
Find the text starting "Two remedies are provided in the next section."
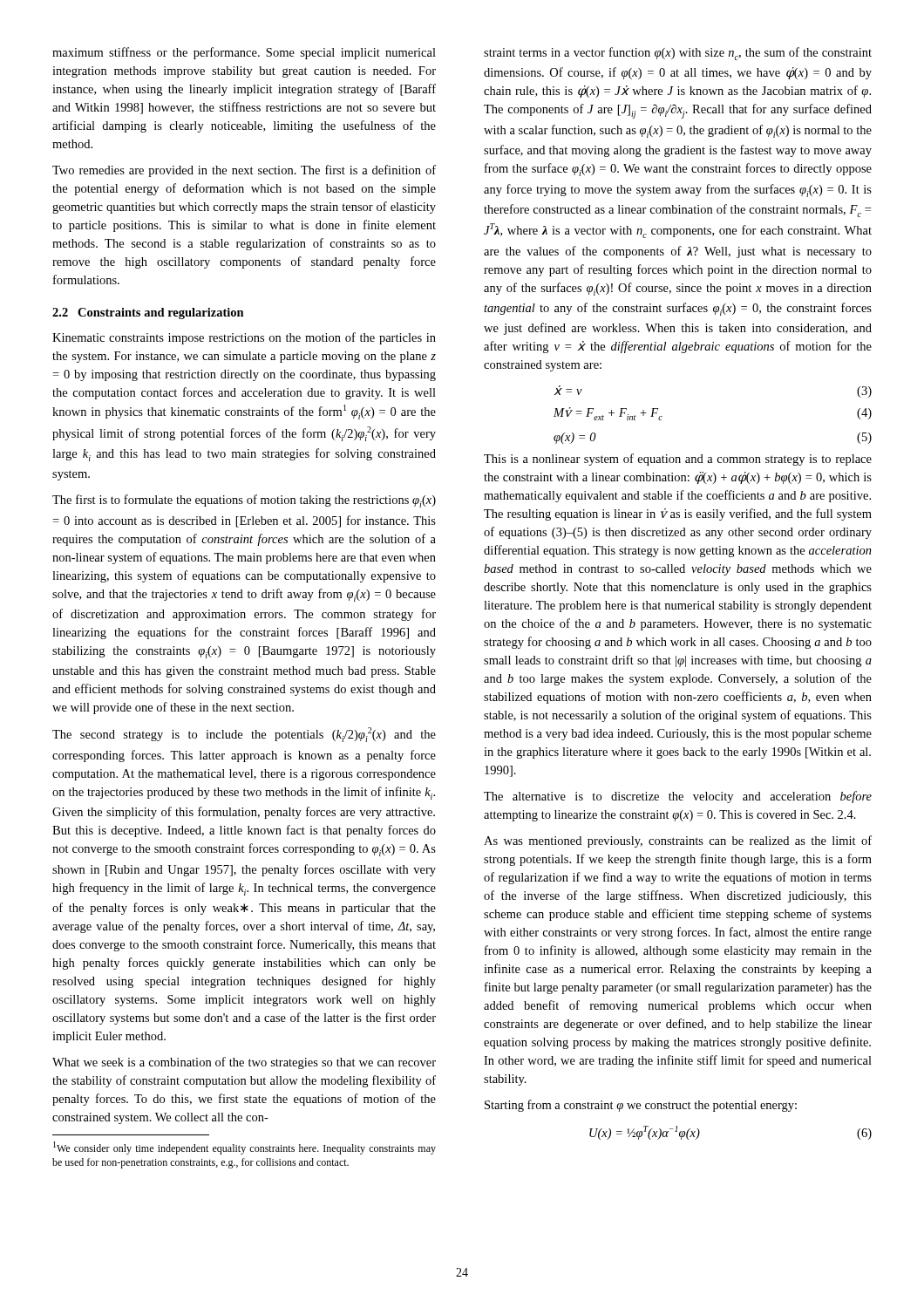pyautogui.click(x=244, y=226)
